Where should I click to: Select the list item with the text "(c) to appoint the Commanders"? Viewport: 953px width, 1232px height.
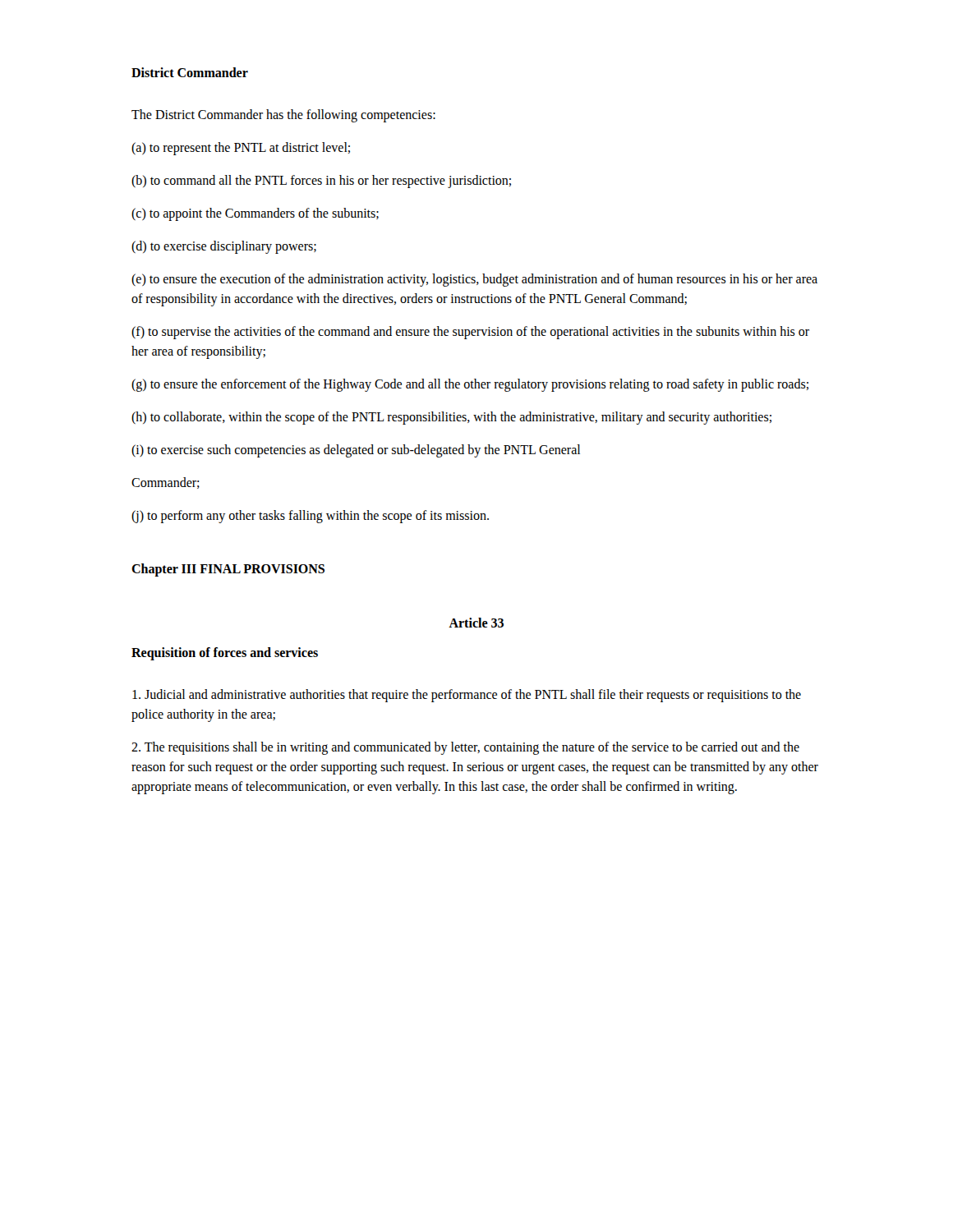[255, 214]
